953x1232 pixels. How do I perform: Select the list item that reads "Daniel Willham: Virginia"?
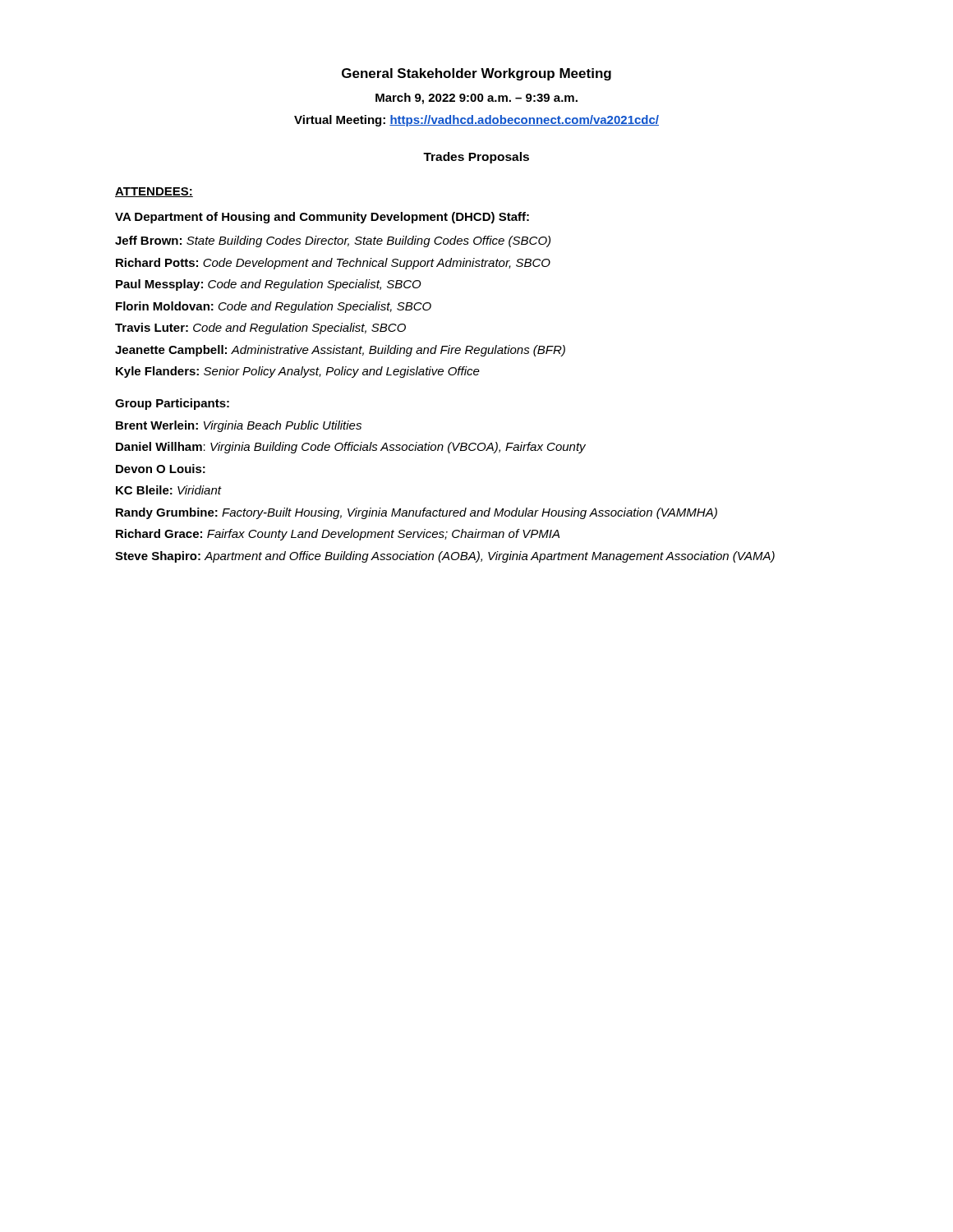point(350,446)
